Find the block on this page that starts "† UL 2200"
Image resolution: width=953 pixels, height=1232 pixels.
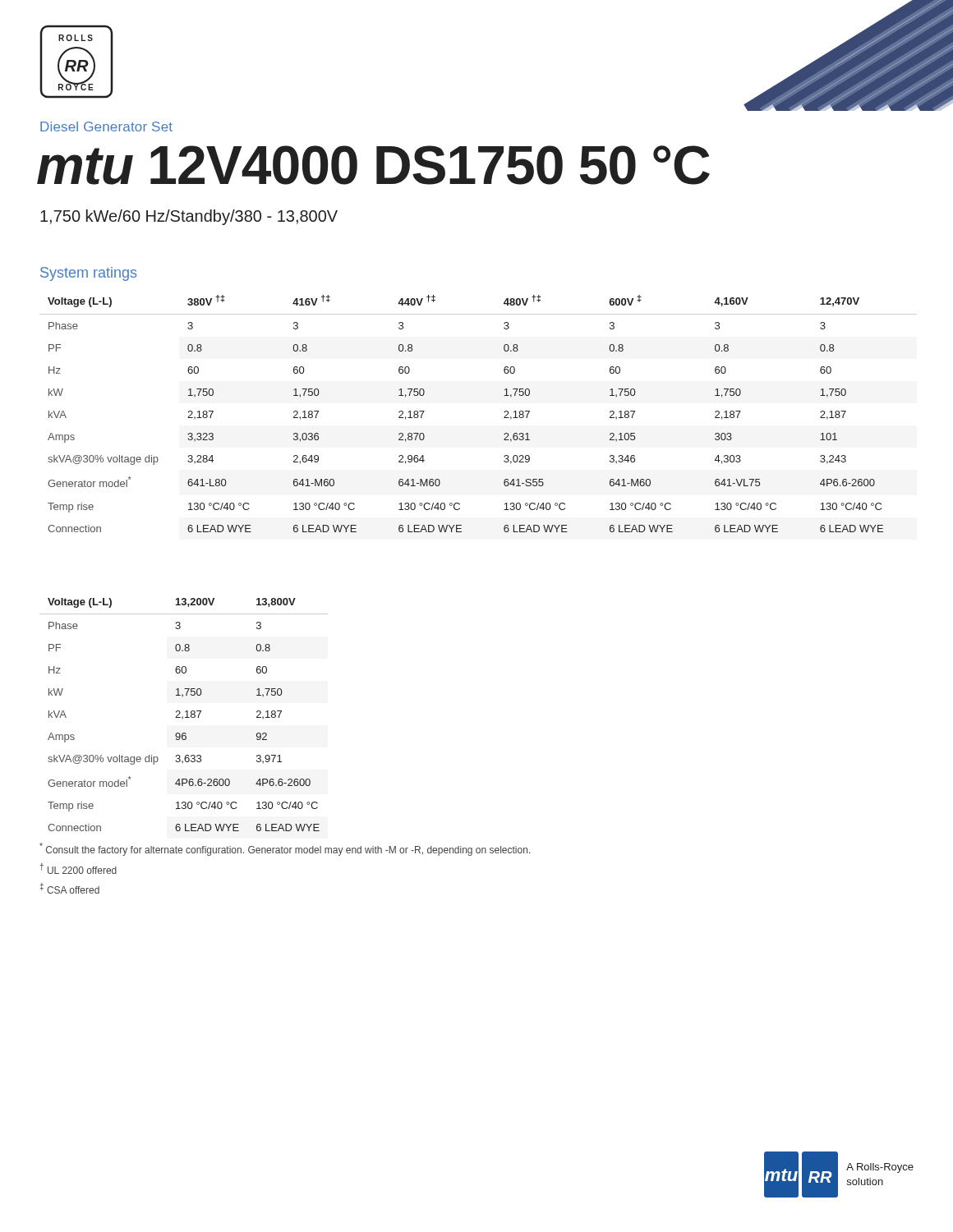[78, 869]
